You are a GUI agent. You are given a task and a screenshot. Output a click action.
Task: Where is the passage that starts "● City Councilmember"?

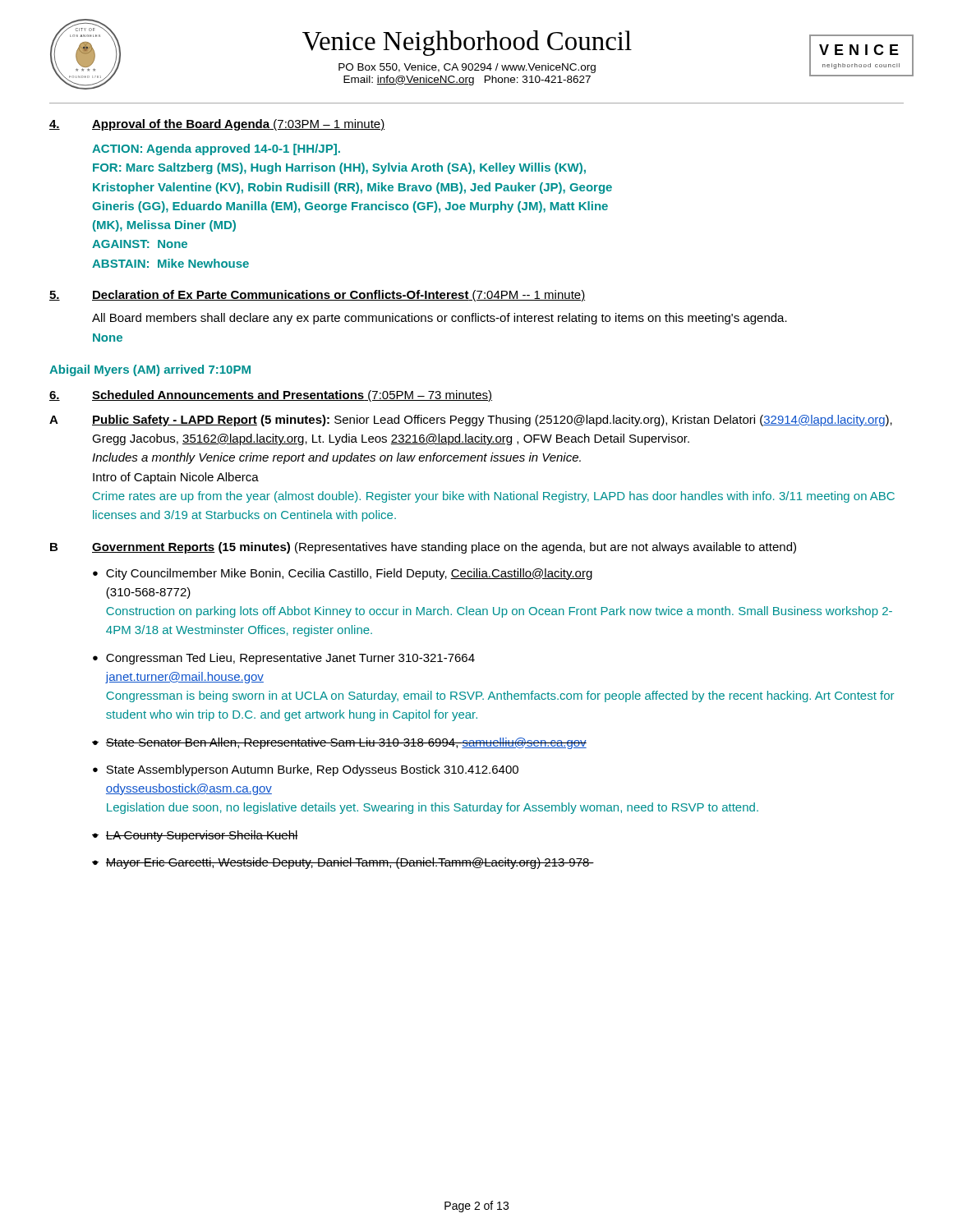click(498, 601)
